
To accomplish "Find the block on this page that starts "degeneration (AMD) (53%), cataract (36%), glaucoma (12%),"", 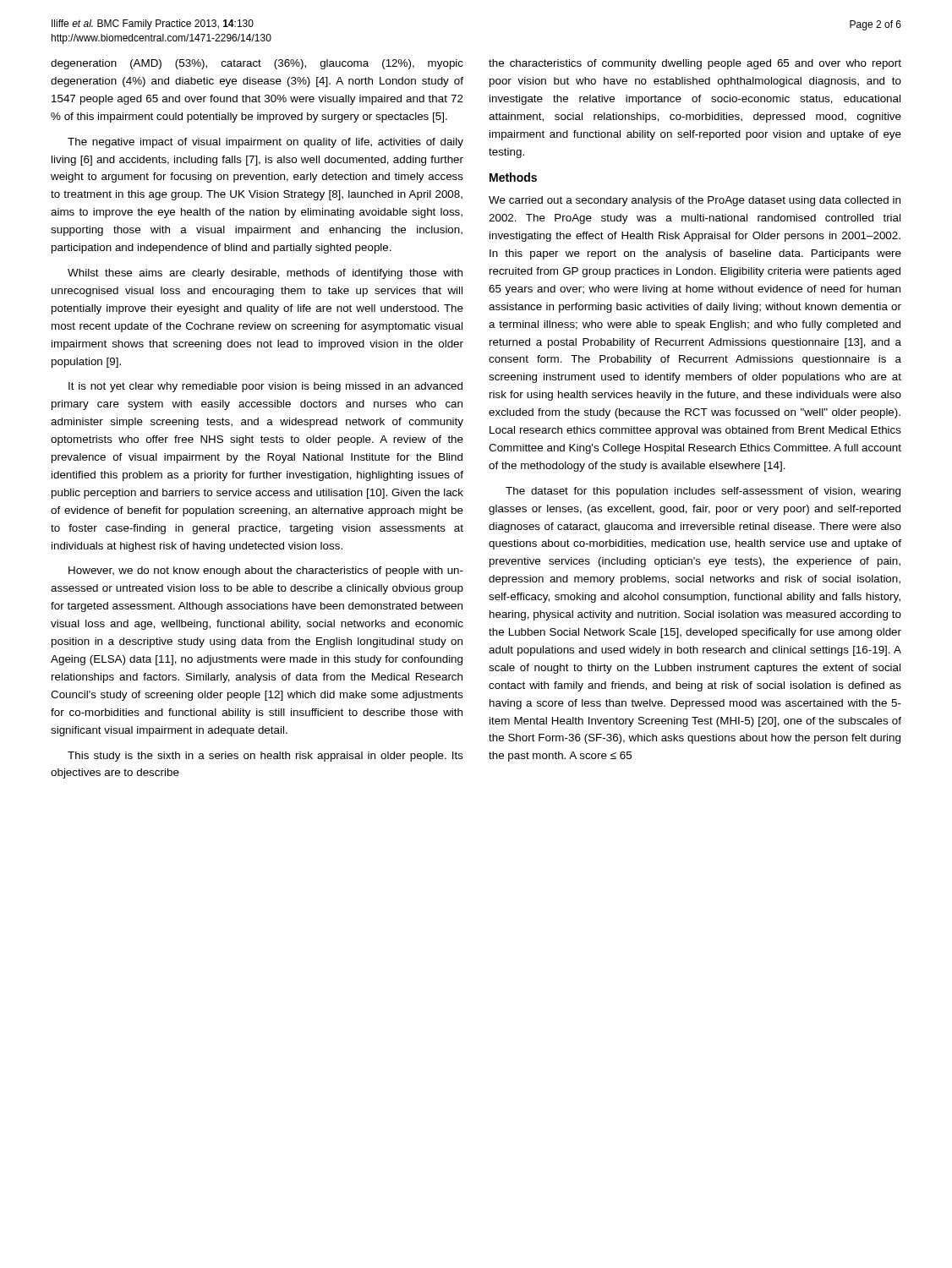I will coord(257,419).
